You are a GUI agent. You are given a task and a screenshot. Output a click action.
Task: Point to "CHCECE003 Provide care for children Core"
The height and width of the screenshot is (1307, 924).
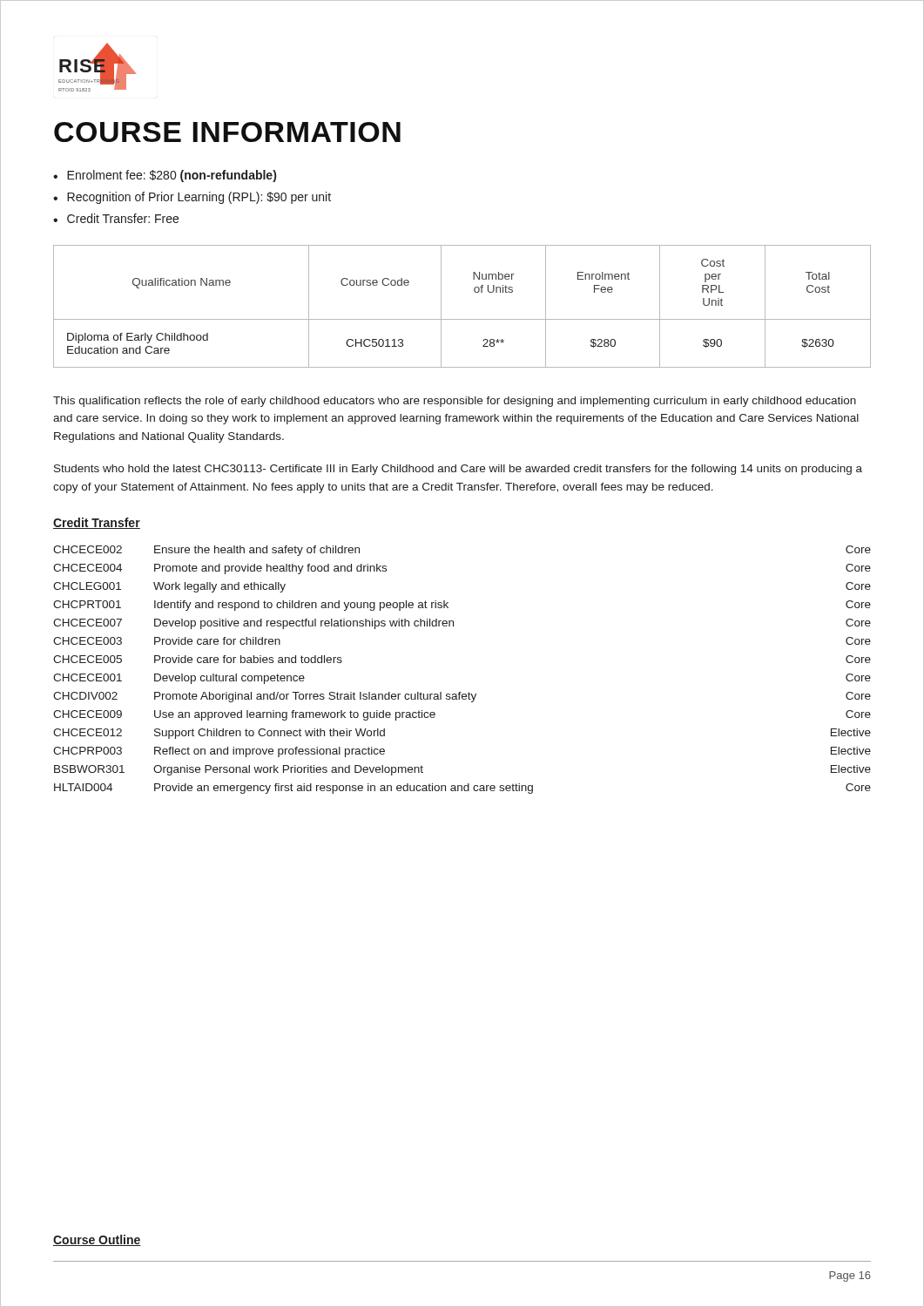(88, 641)
